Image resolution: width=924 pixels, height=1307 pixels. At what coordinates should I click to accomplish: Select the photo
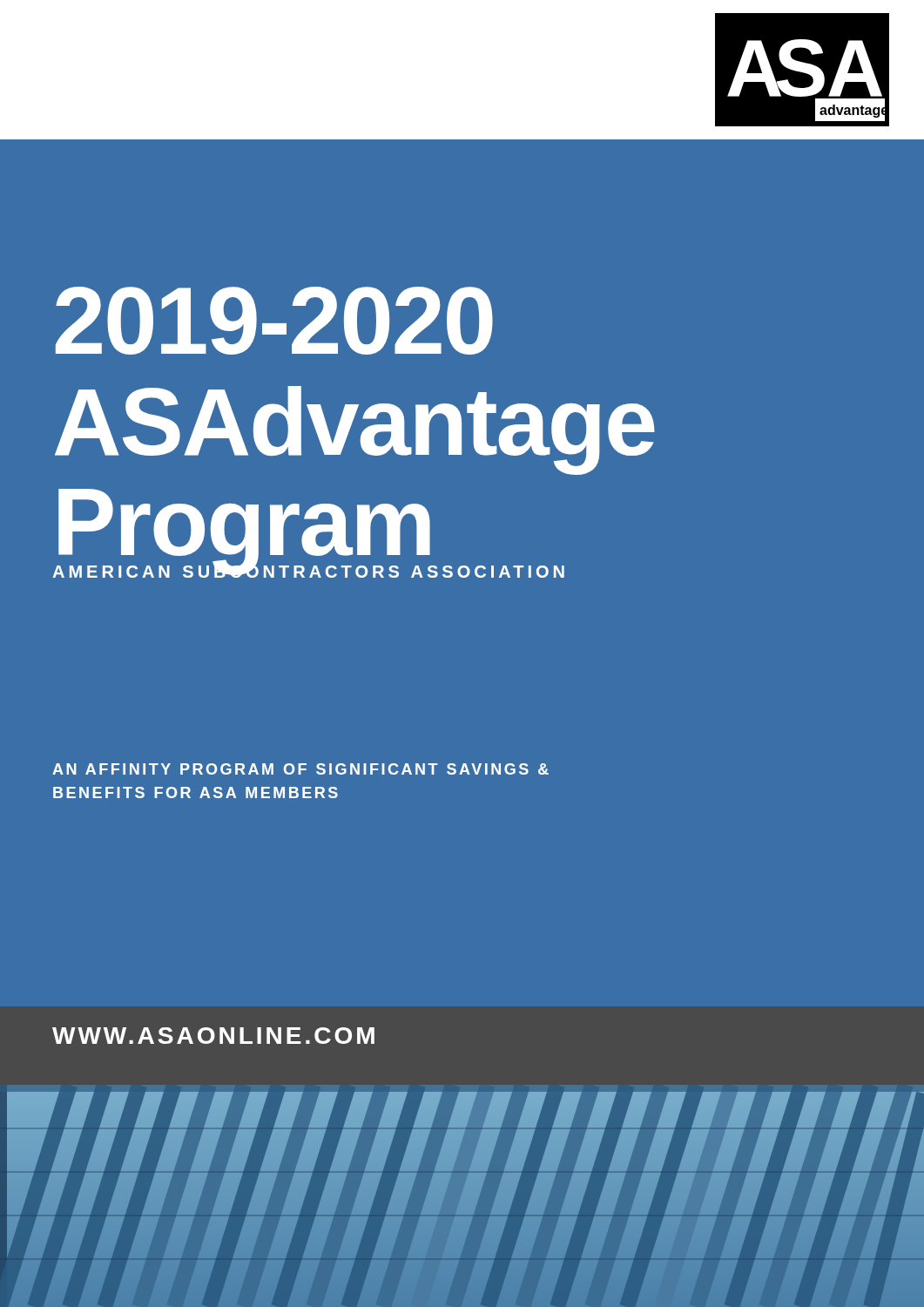(x=462, y=1196)
